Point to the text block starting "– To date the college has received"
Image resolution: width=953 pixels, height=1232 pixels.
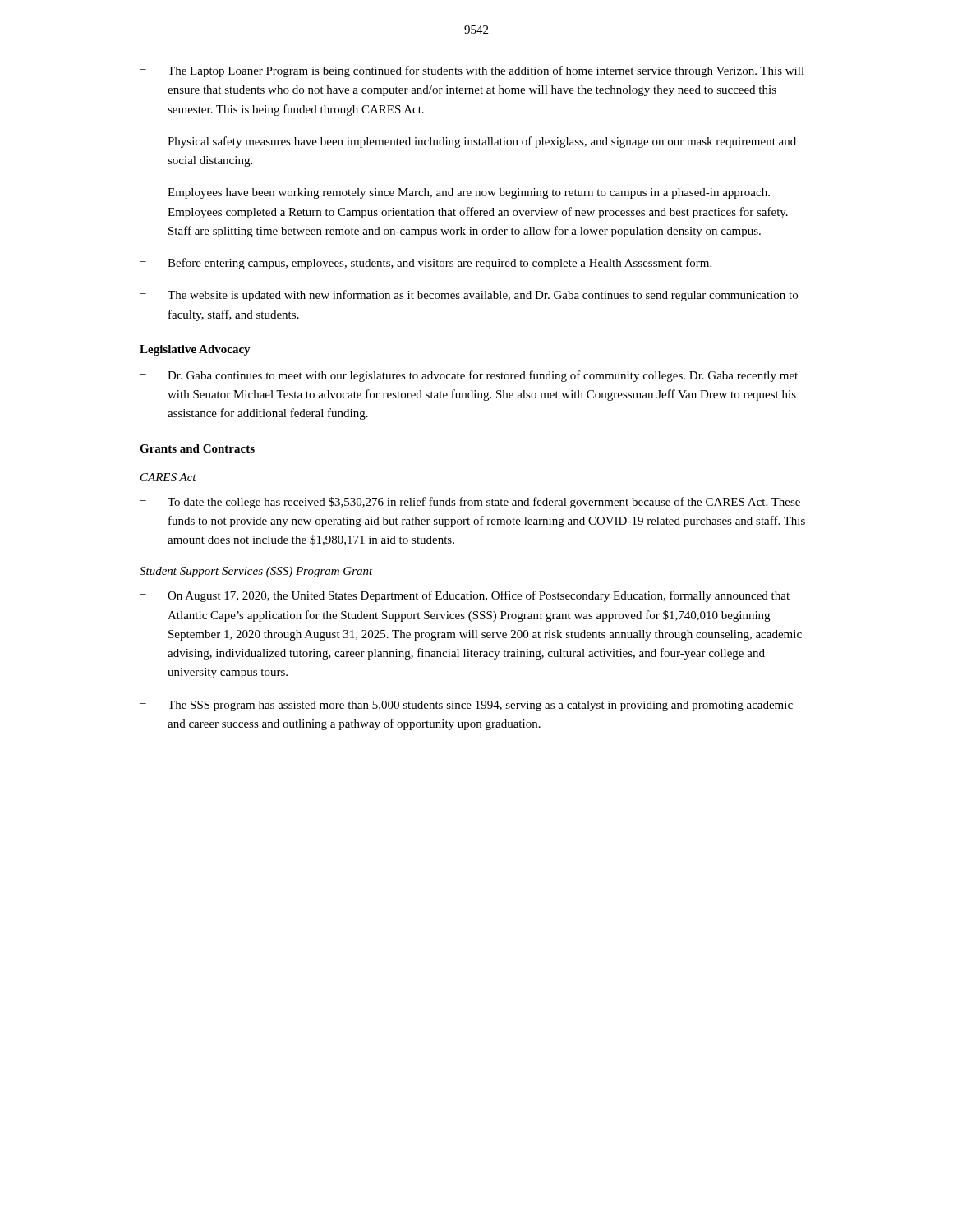[x=476, y=521]
